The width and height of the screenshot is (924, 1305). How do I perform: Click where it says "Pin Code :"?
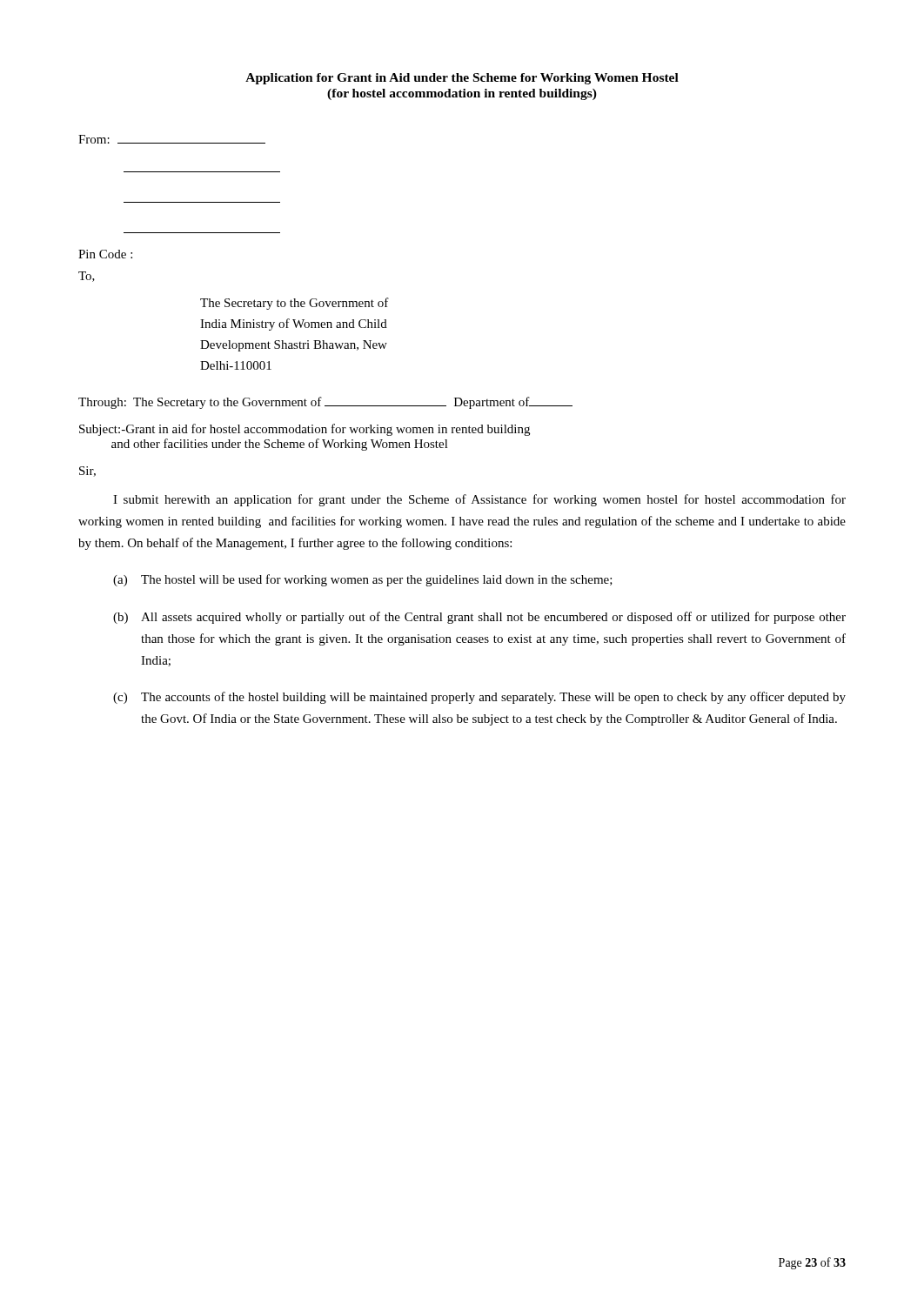click(106, 254)
